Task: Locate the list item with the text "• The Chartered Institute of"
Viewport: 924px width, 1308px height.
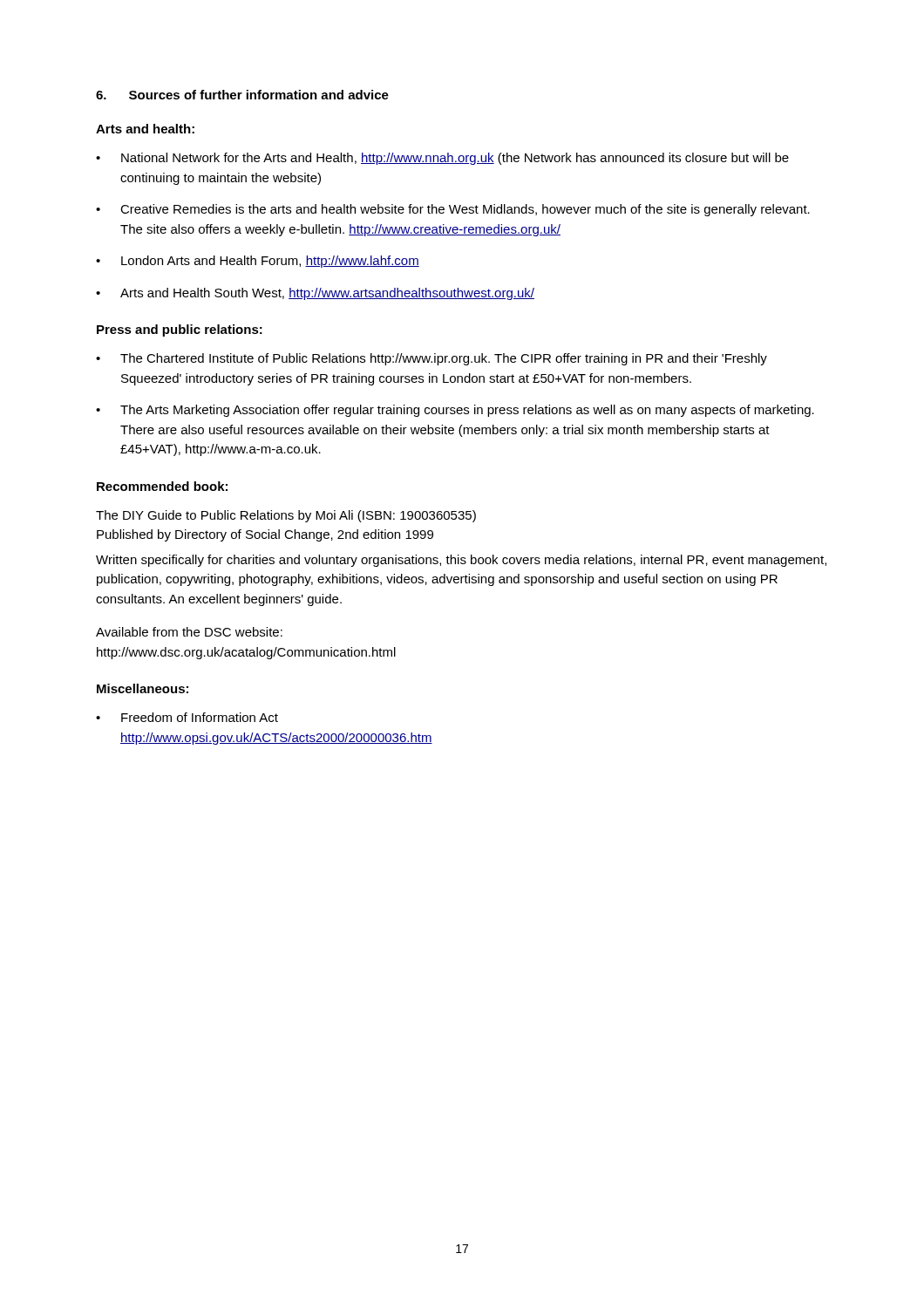Action: point(462,368)
